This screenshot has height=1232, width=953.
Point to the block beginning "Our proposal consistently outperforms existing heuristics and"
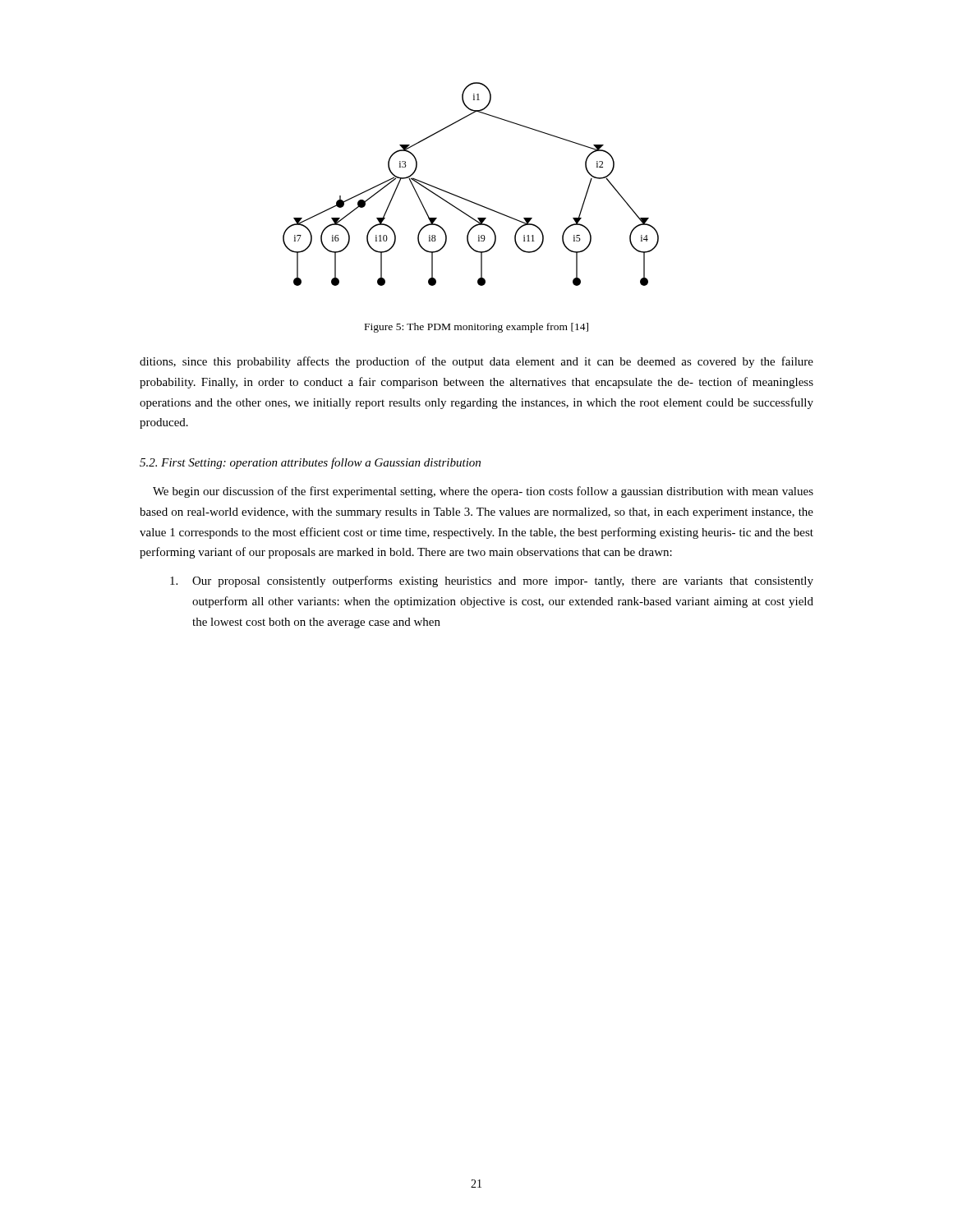(491, 601)
